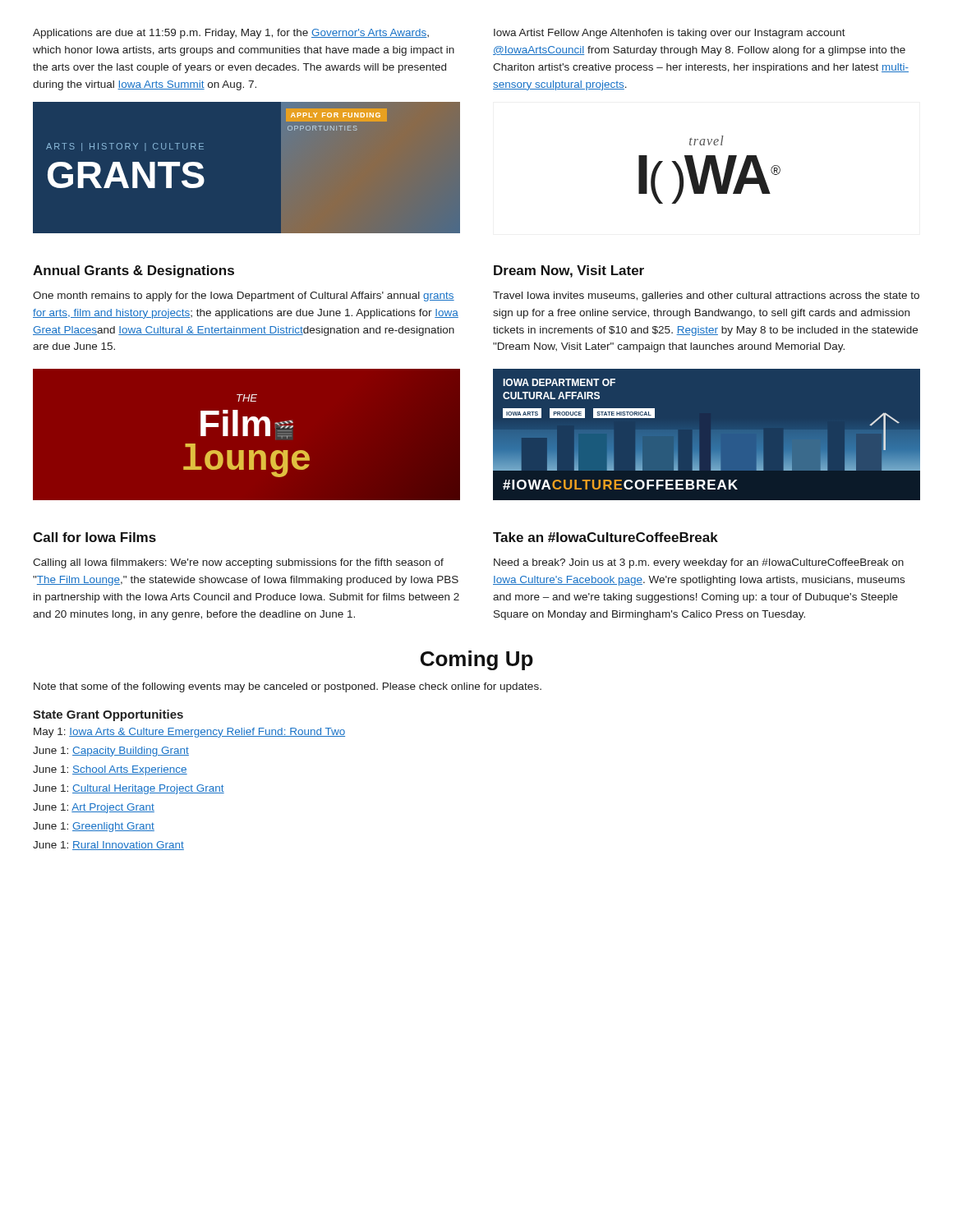Viewport: 953px width, 1232px height.
Task: Locate the block starting "Coming Up"
Action: pos(476,659)
